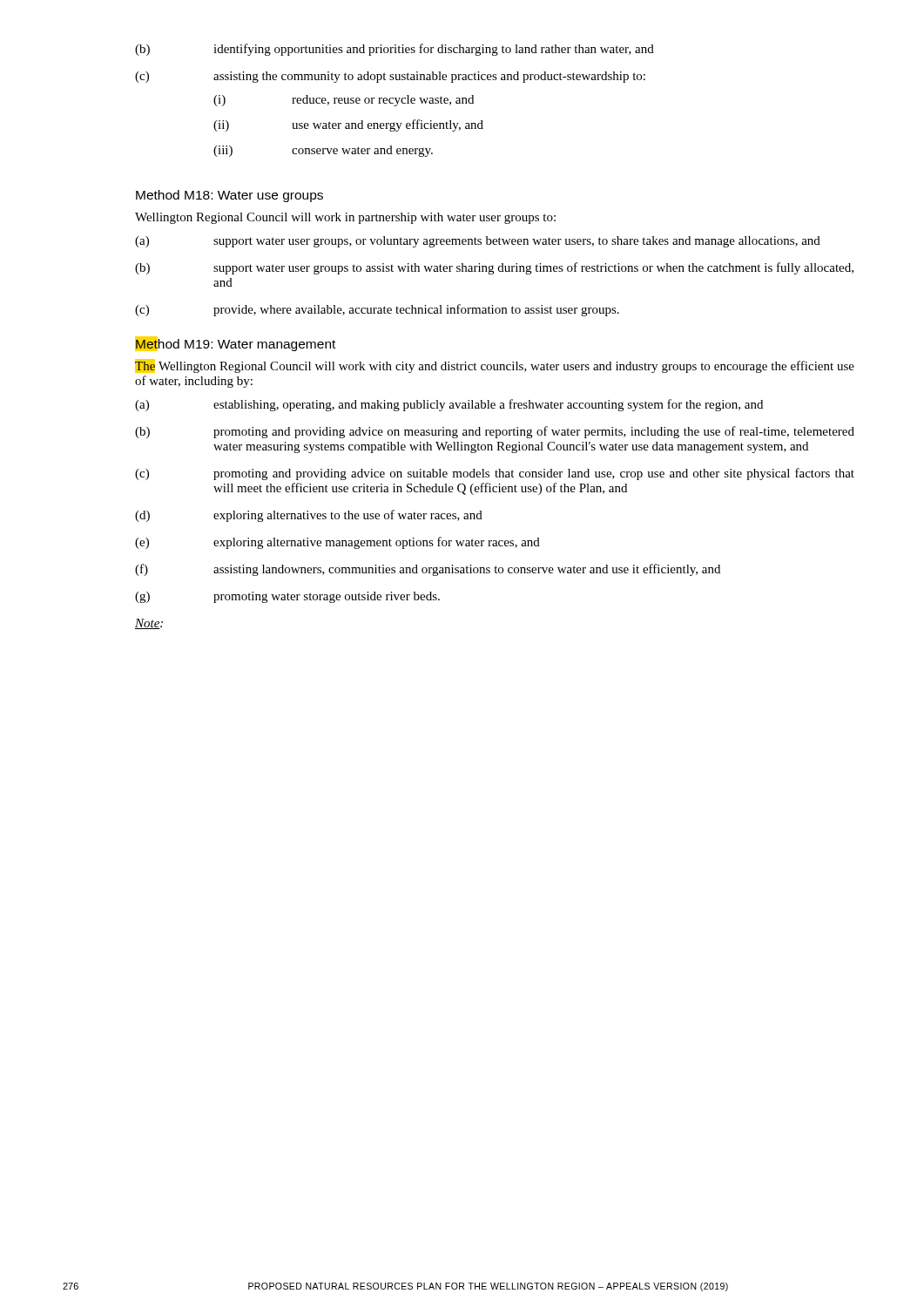Point to the block starting "(c) assisting the community to"
The height and width of the screenshot is (1307, 924).
(x=390, y=77)
